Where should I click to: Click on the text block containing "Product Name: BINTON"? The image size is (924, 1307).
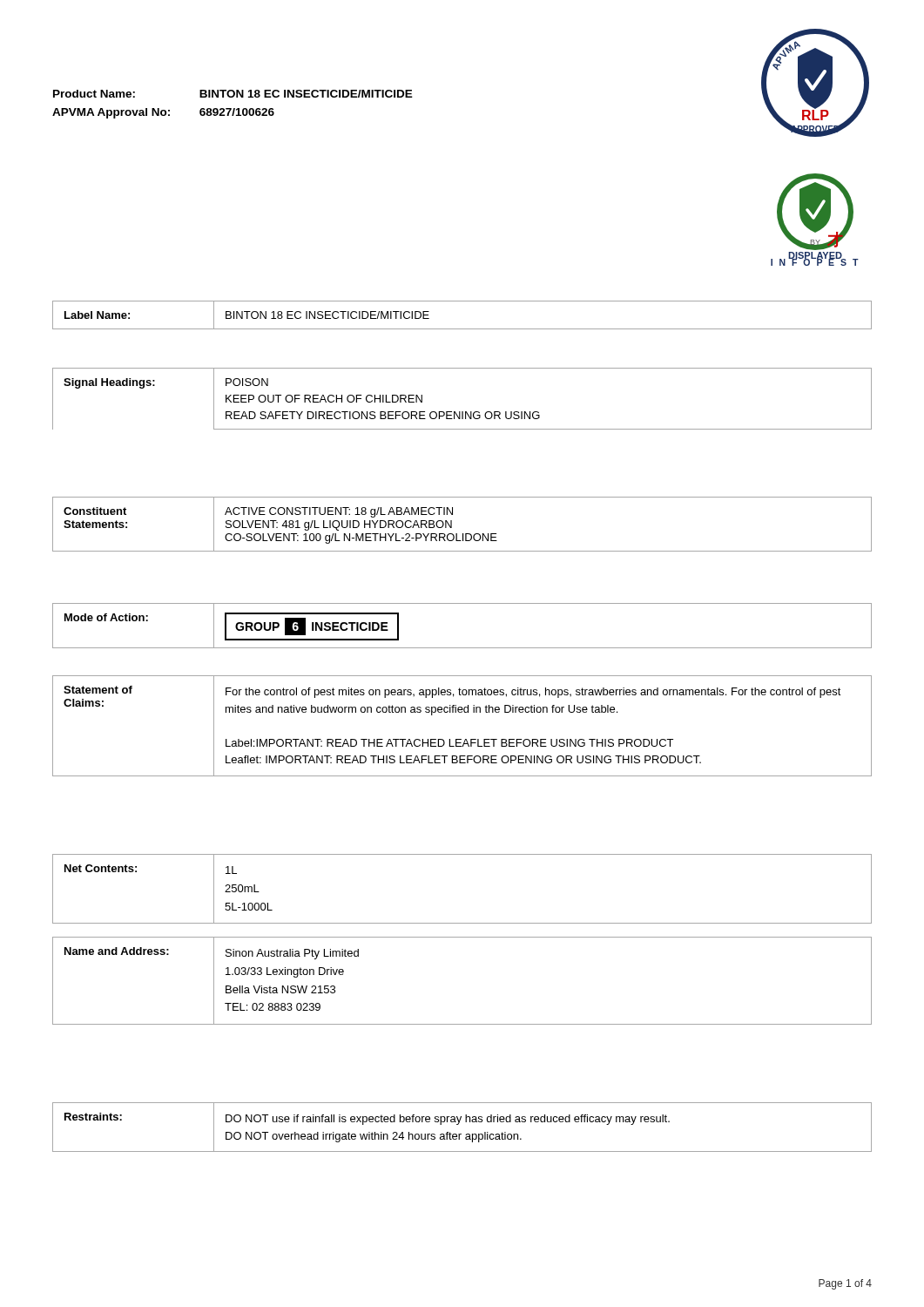tap(232, 103)
